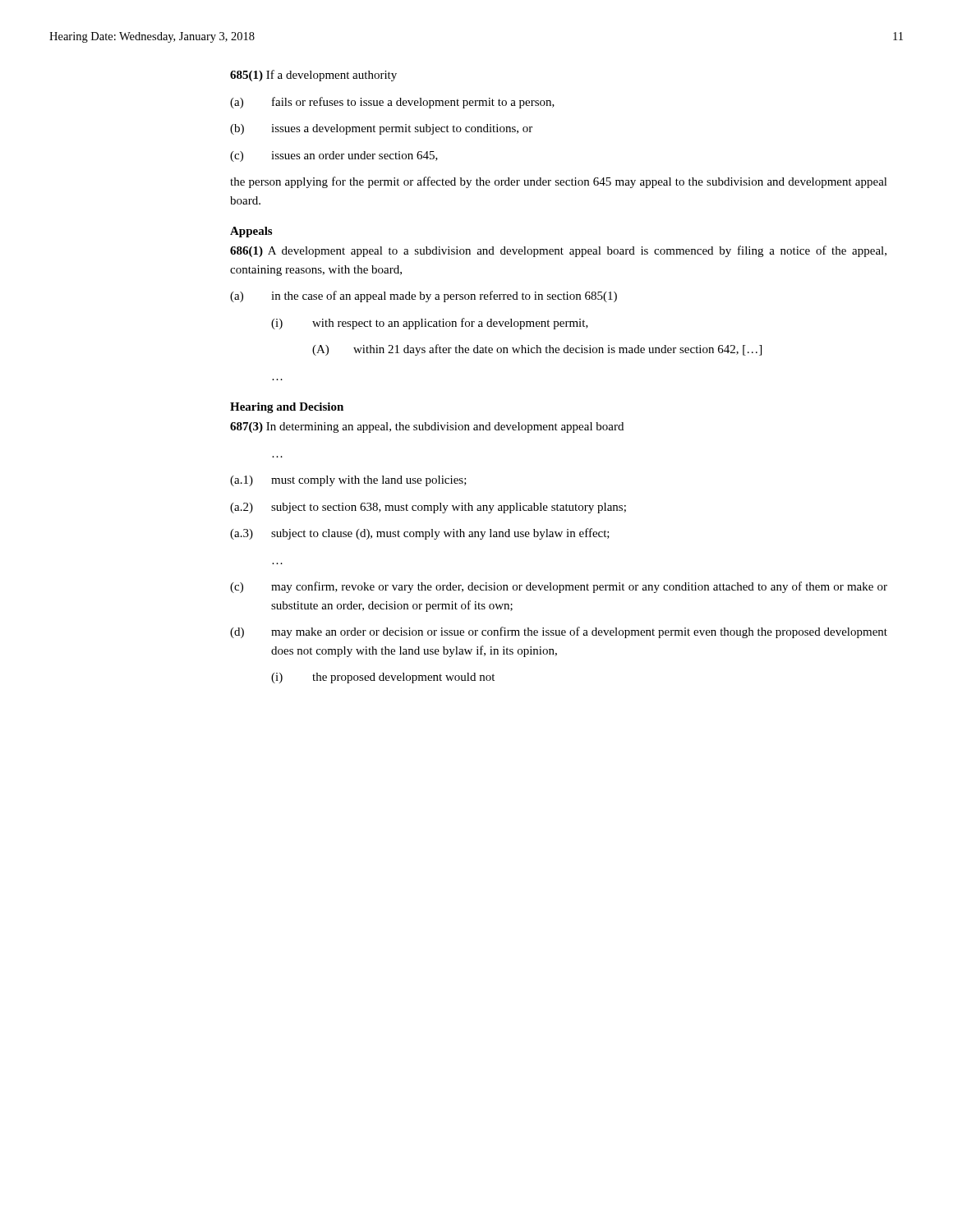
Task: Navigate to the passage starting "(a) fails or refuses to"
Action: (x=392, y=102)
